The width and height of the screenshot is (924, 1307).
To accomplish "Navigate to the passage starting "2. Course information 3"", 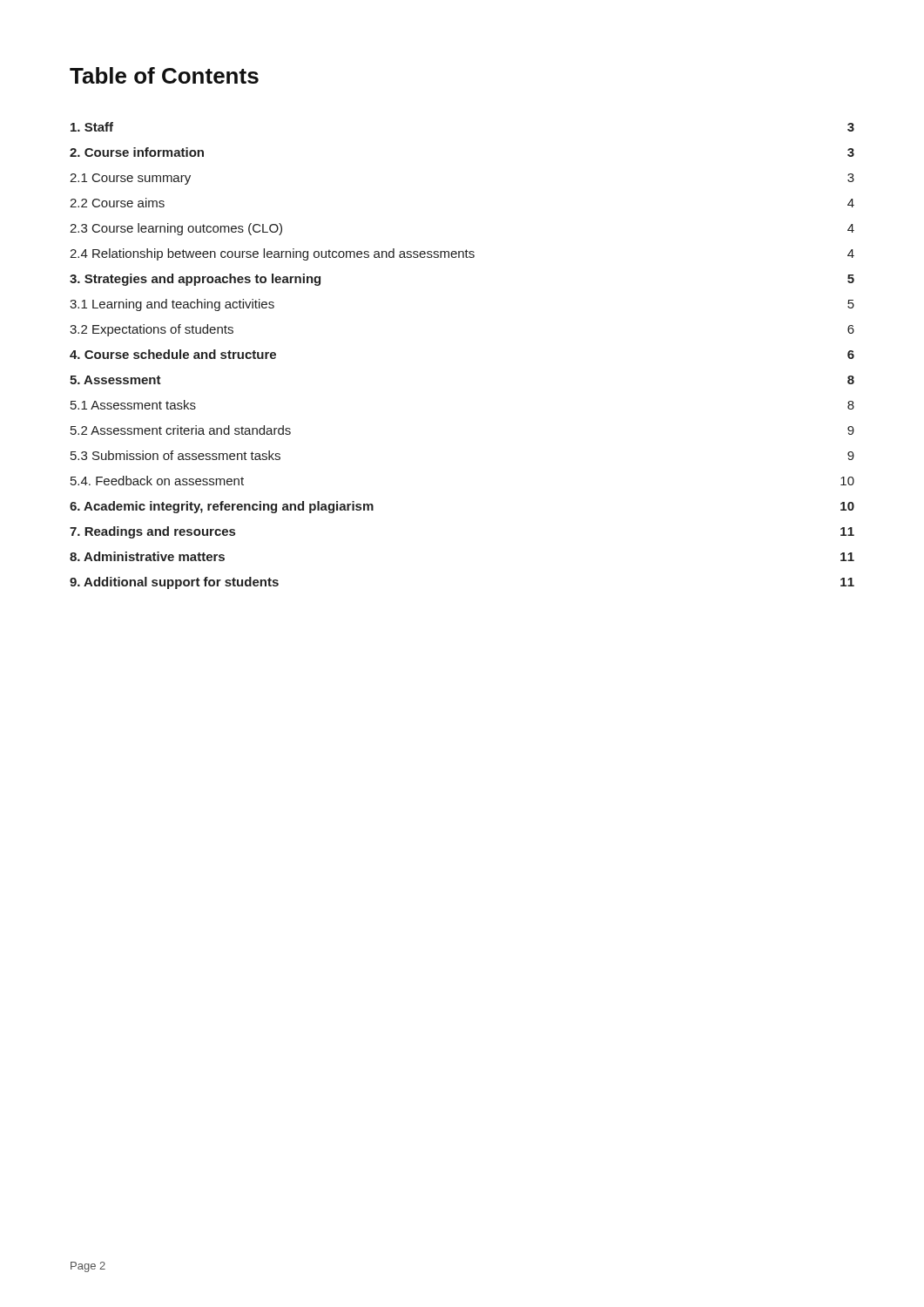I will click(135, 152).
